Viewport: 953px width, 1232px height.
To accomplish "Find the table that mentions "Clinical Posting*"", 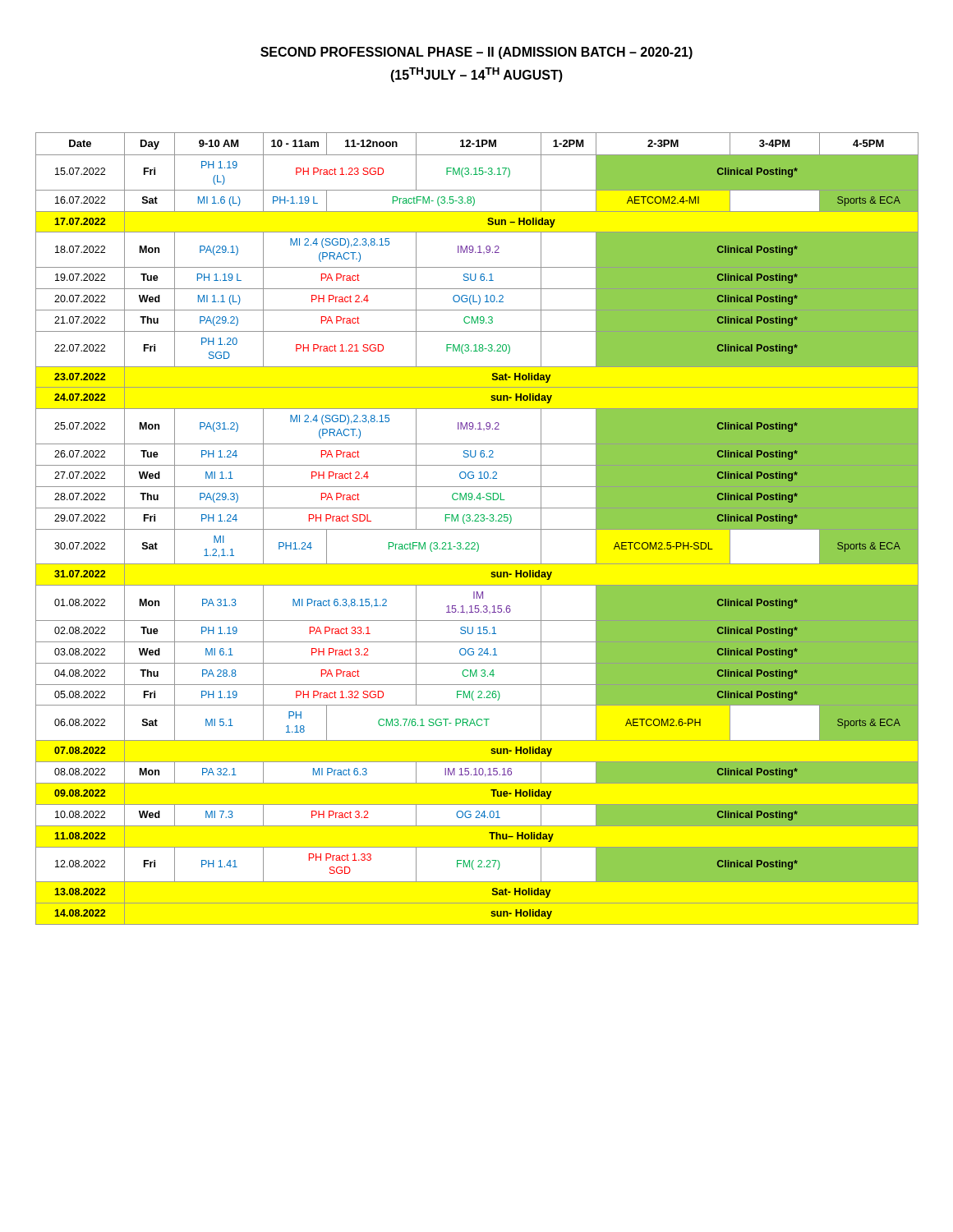I will tap(476, 529).
